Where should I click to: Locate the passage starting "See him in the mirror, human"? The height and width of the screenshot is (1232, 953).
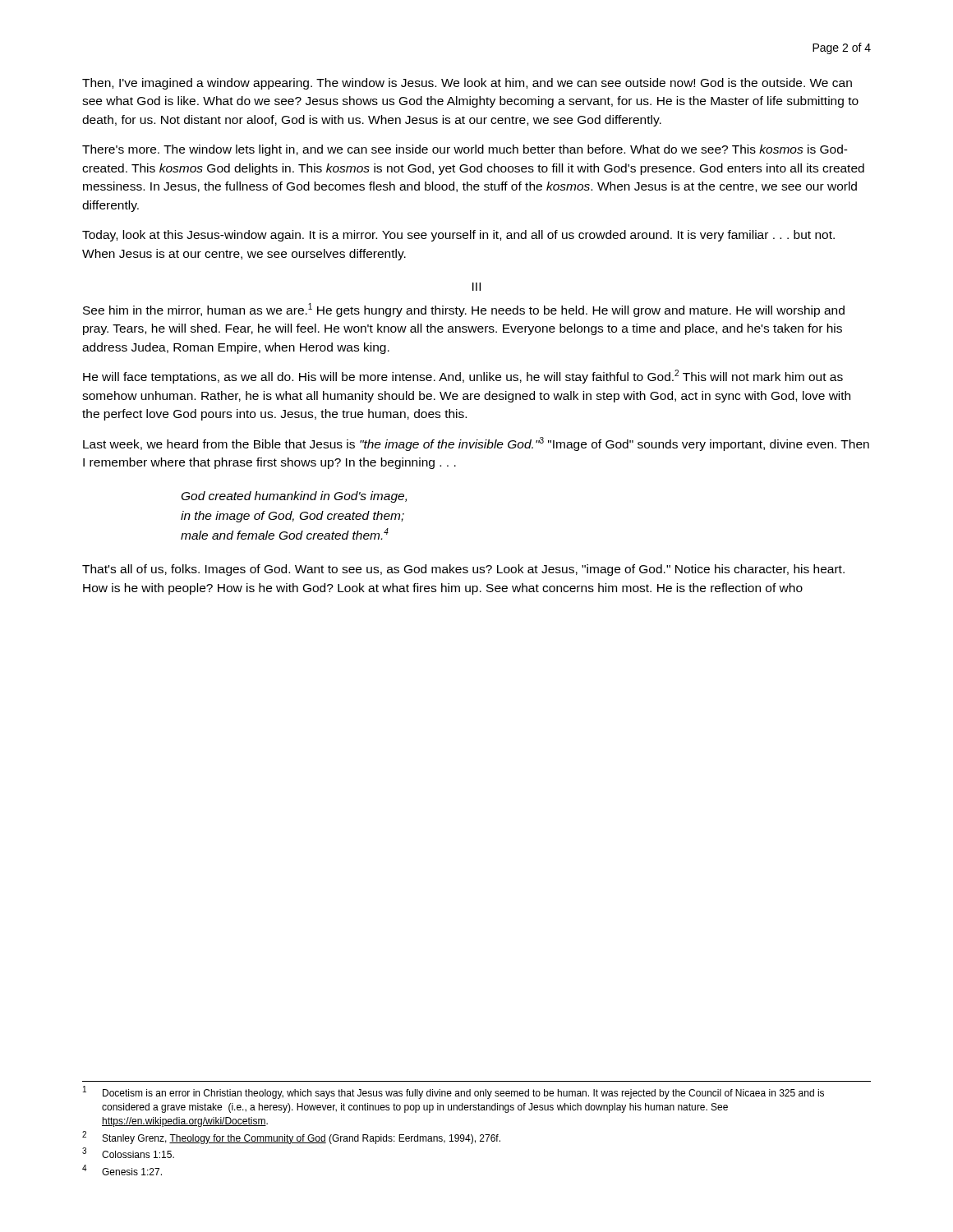[x=476, y=329]
